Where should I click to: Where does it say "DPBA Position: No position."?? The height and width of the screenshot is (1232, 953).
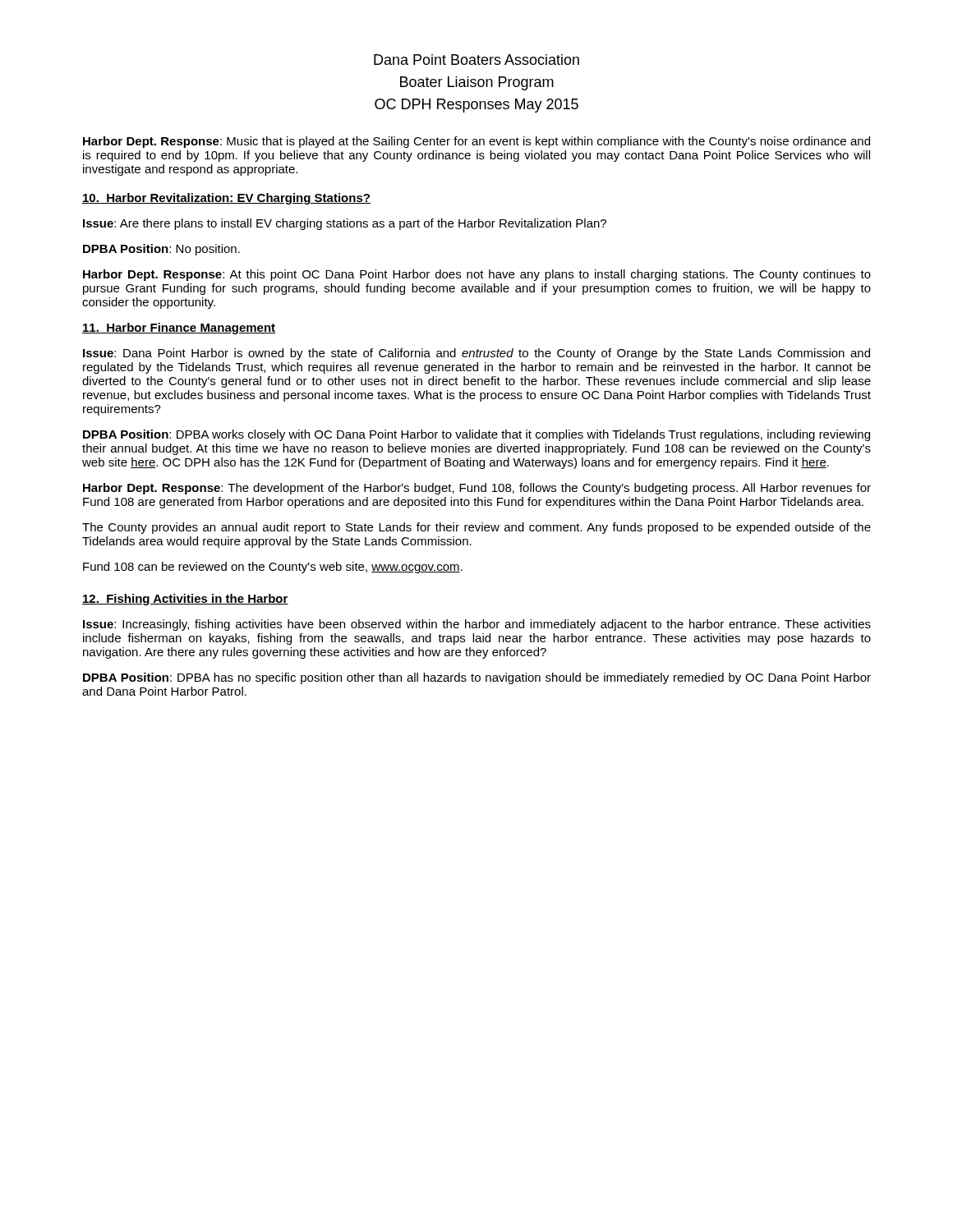click(x=161, y=248)
